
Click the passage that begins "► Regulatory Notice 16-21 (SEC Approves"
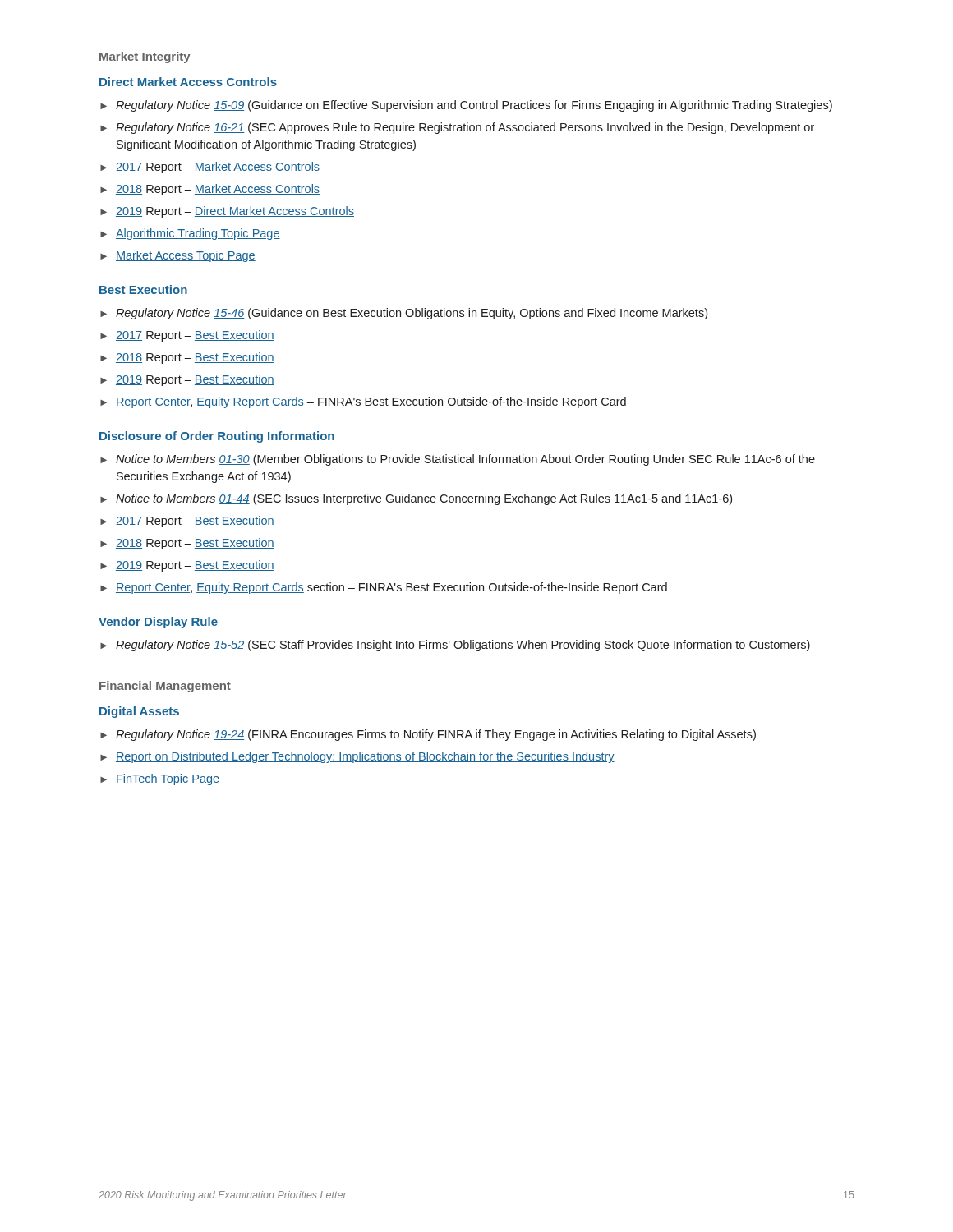click(x=476, y=136)
